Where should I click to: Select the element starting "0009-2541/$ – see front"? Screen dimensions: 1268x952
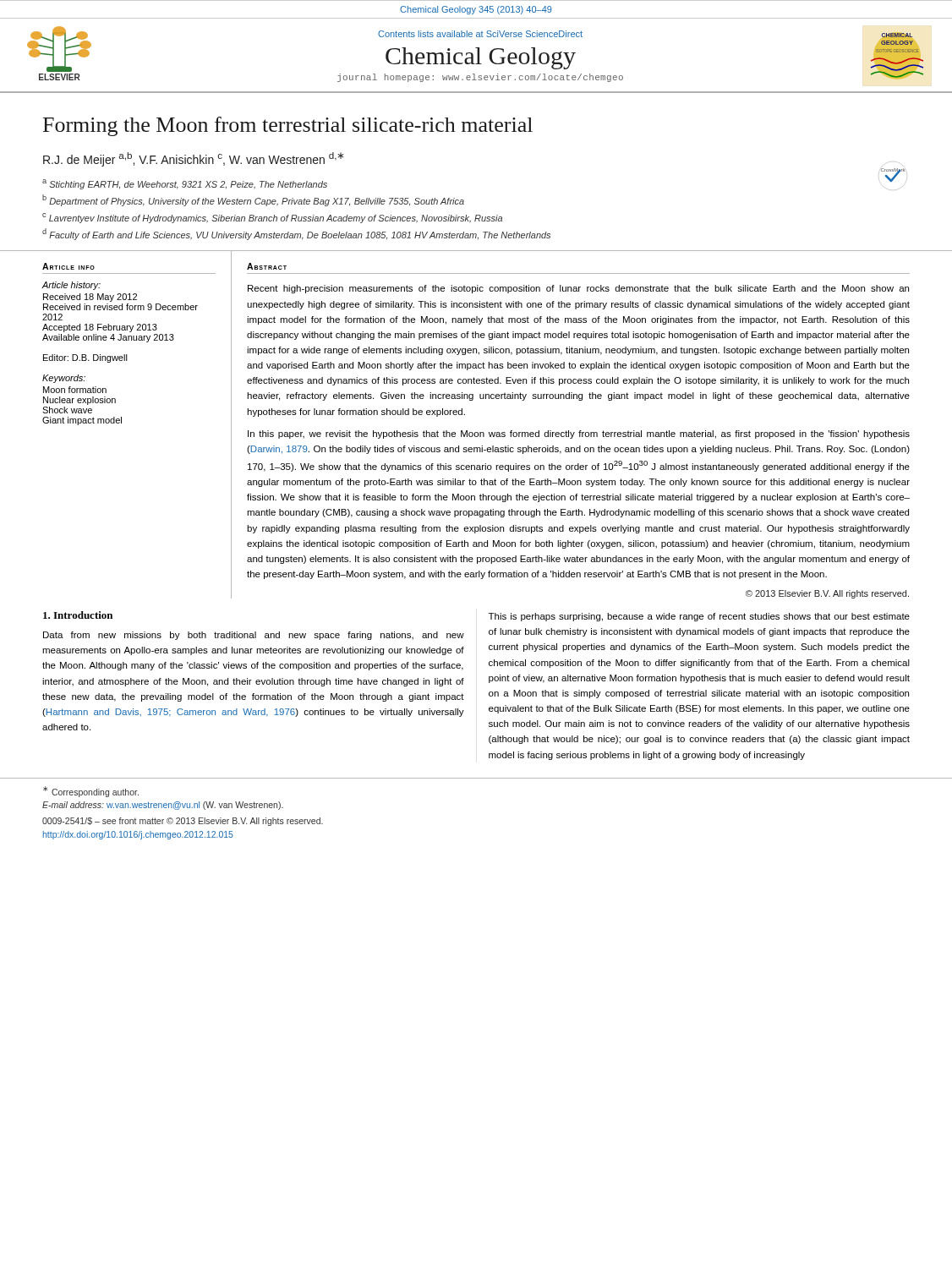[x=183, y=827]
